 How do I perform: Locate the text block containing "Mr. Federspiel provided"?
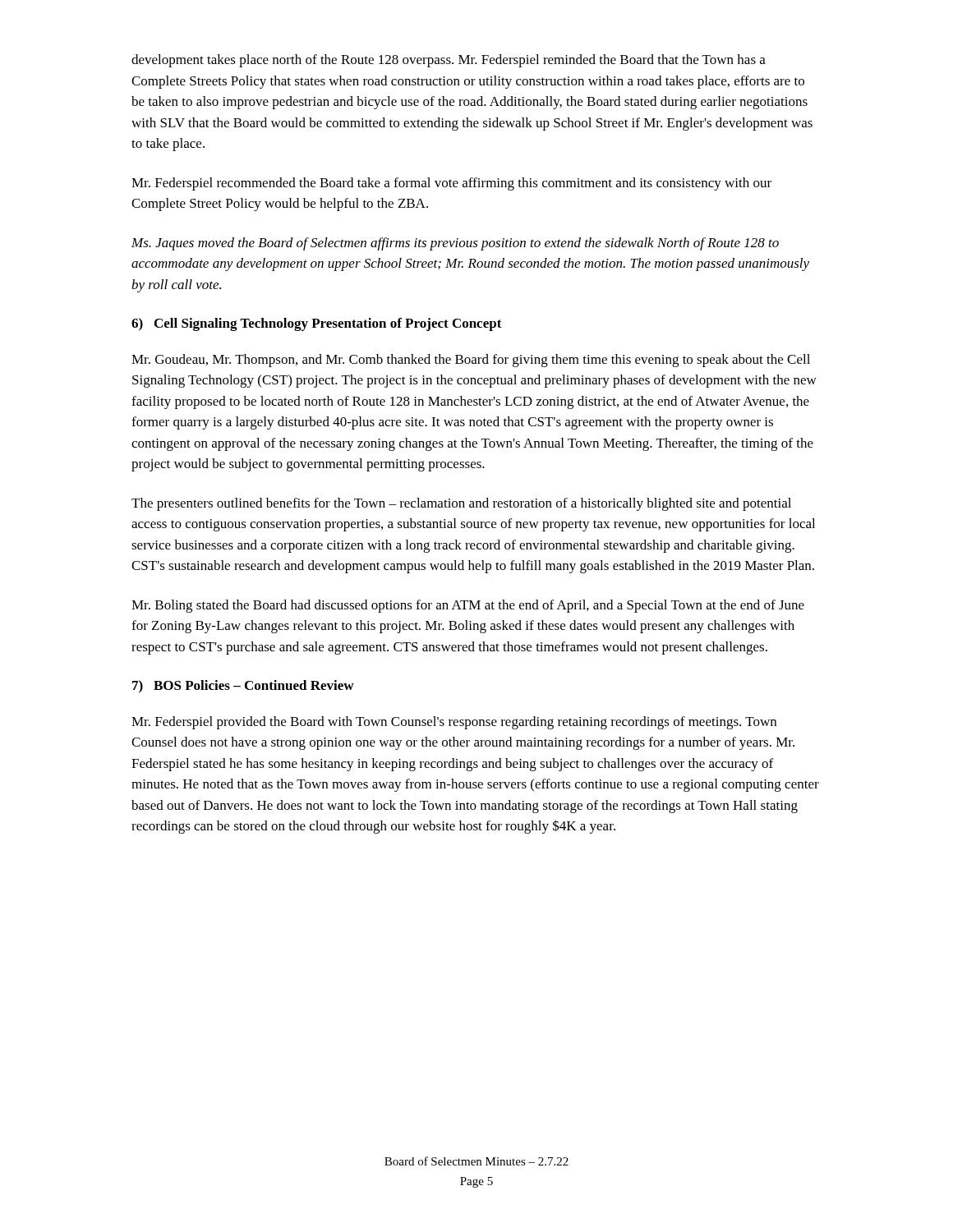(475, 774)
